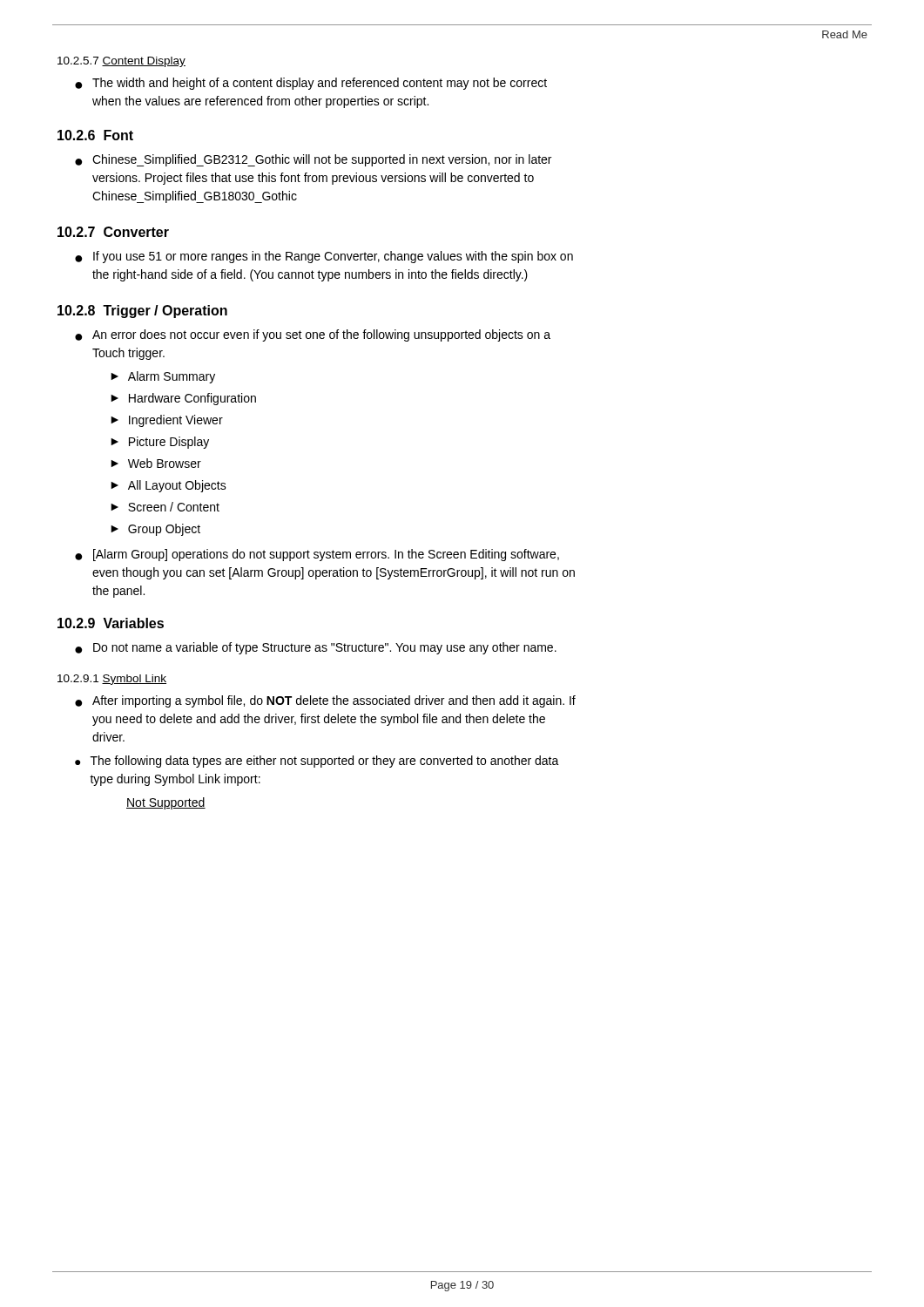Point to the text block starting "► Hardware Configuration"

tap(183, 399)
